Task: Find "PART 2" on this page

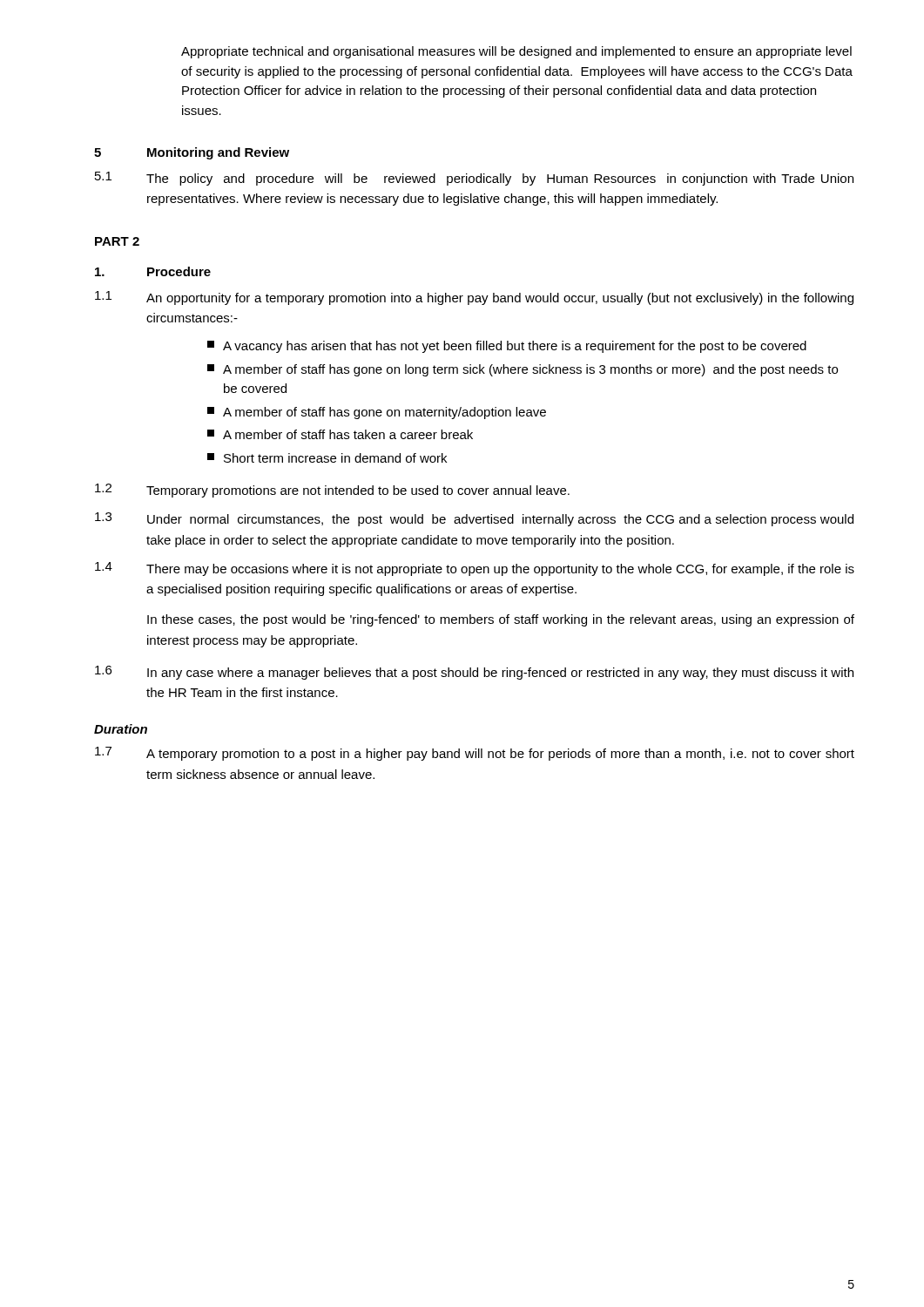Action: coord(117,241)
